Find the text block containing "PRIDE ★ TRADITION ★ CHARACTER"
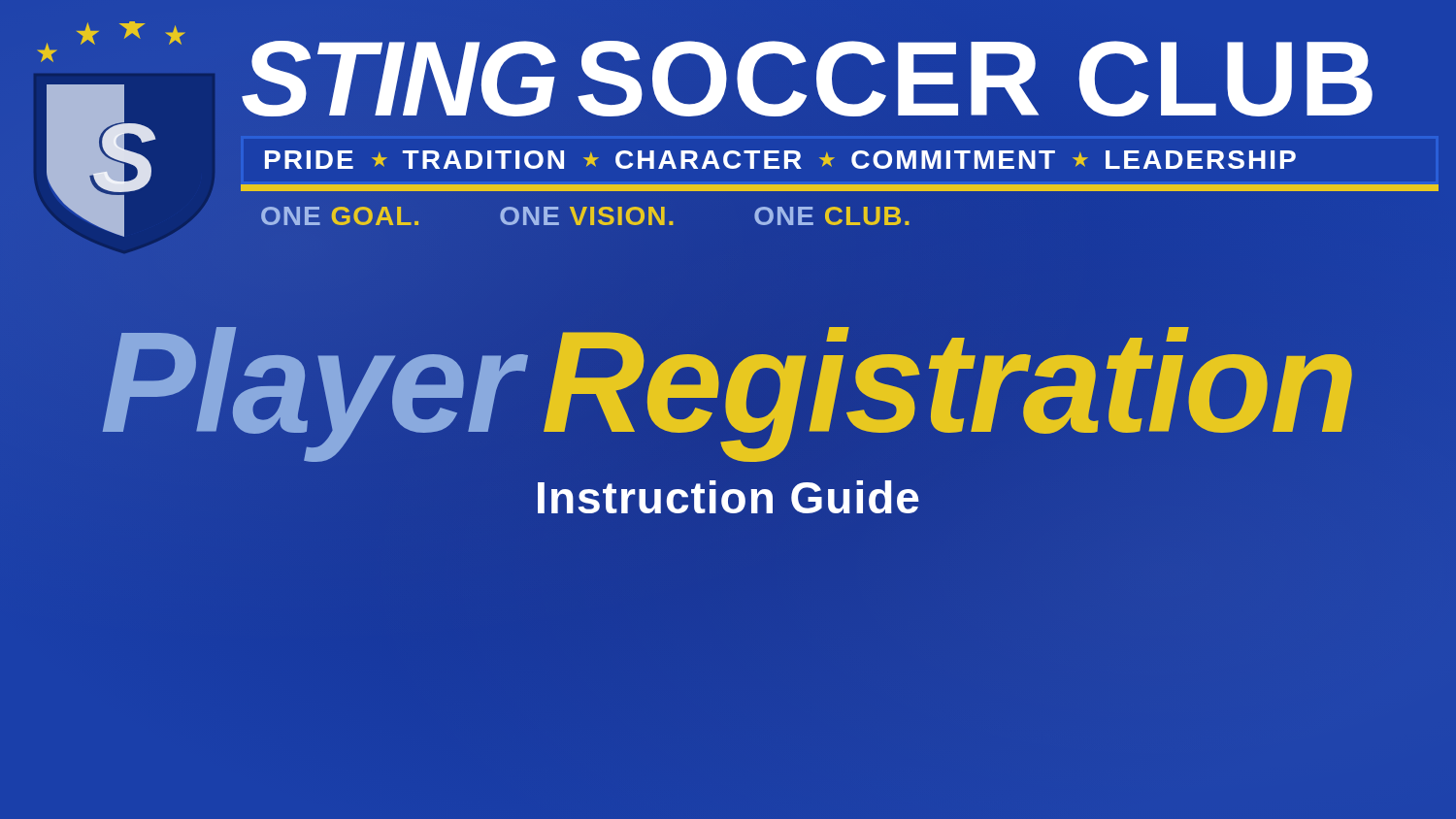Viewport: 1456px width, 819px height. 781,160
